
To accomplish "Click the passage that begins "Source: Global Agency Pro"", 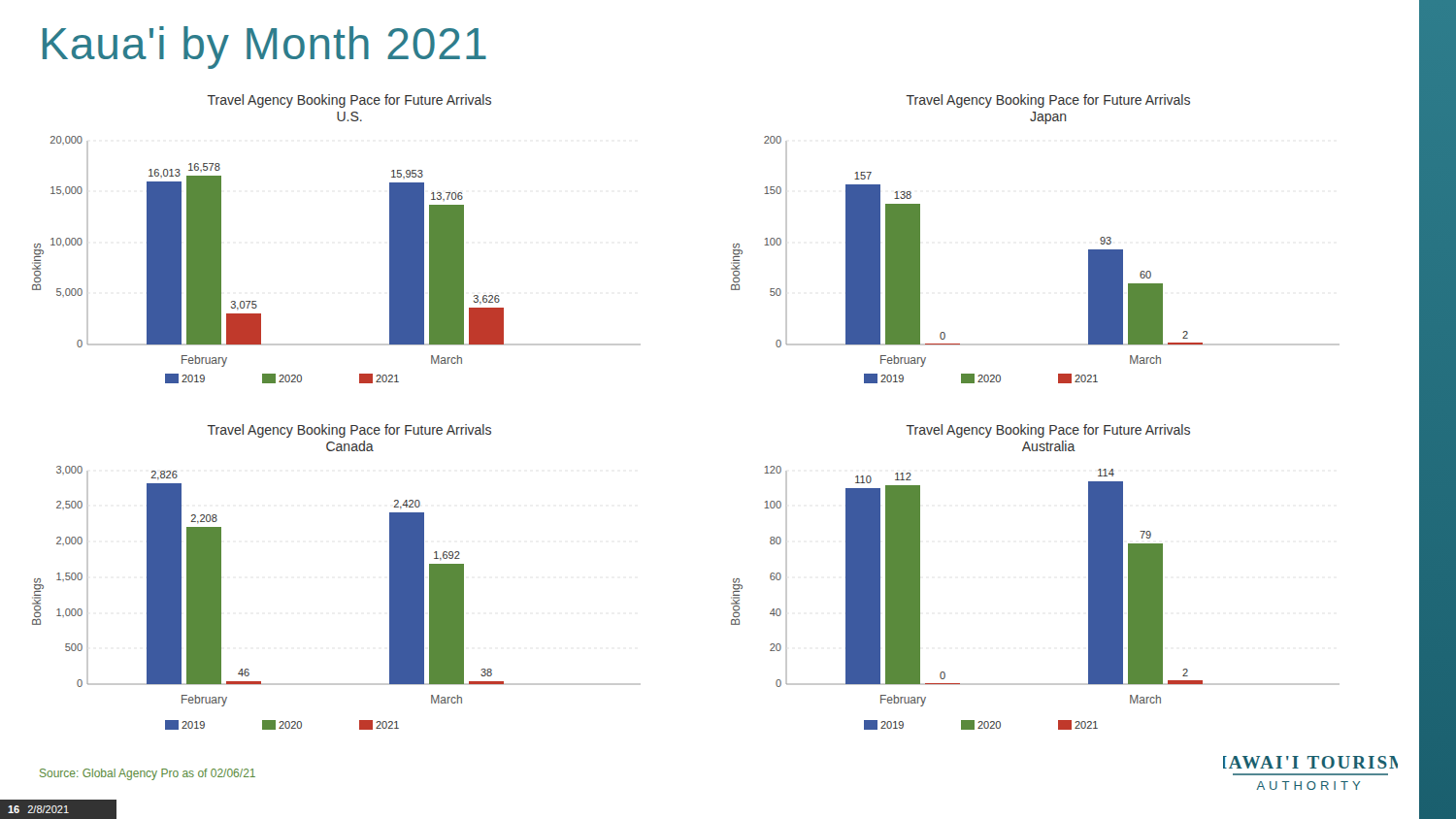I will click(x=147, y=773).
